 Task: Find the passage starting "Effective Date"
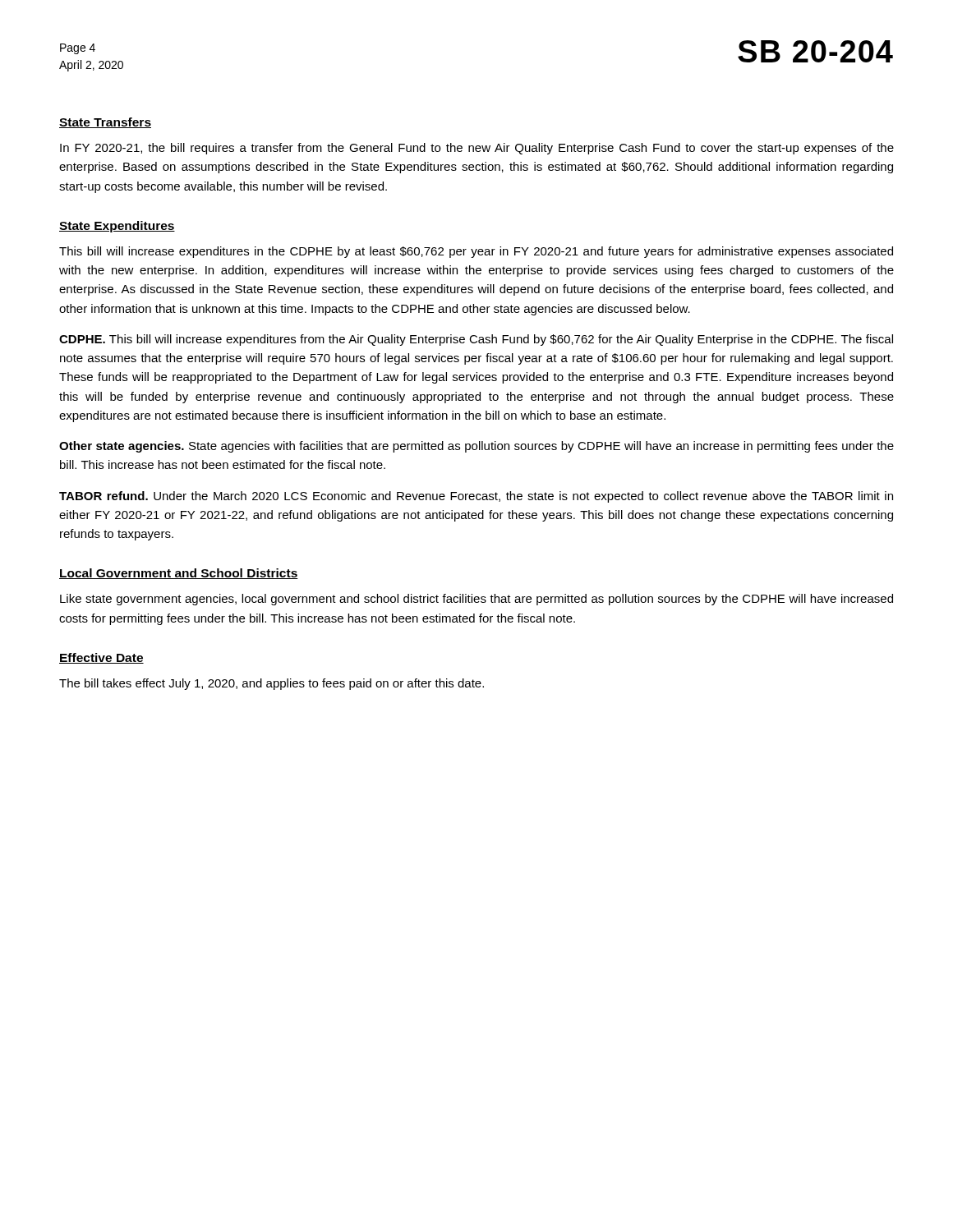pos(101,657)
